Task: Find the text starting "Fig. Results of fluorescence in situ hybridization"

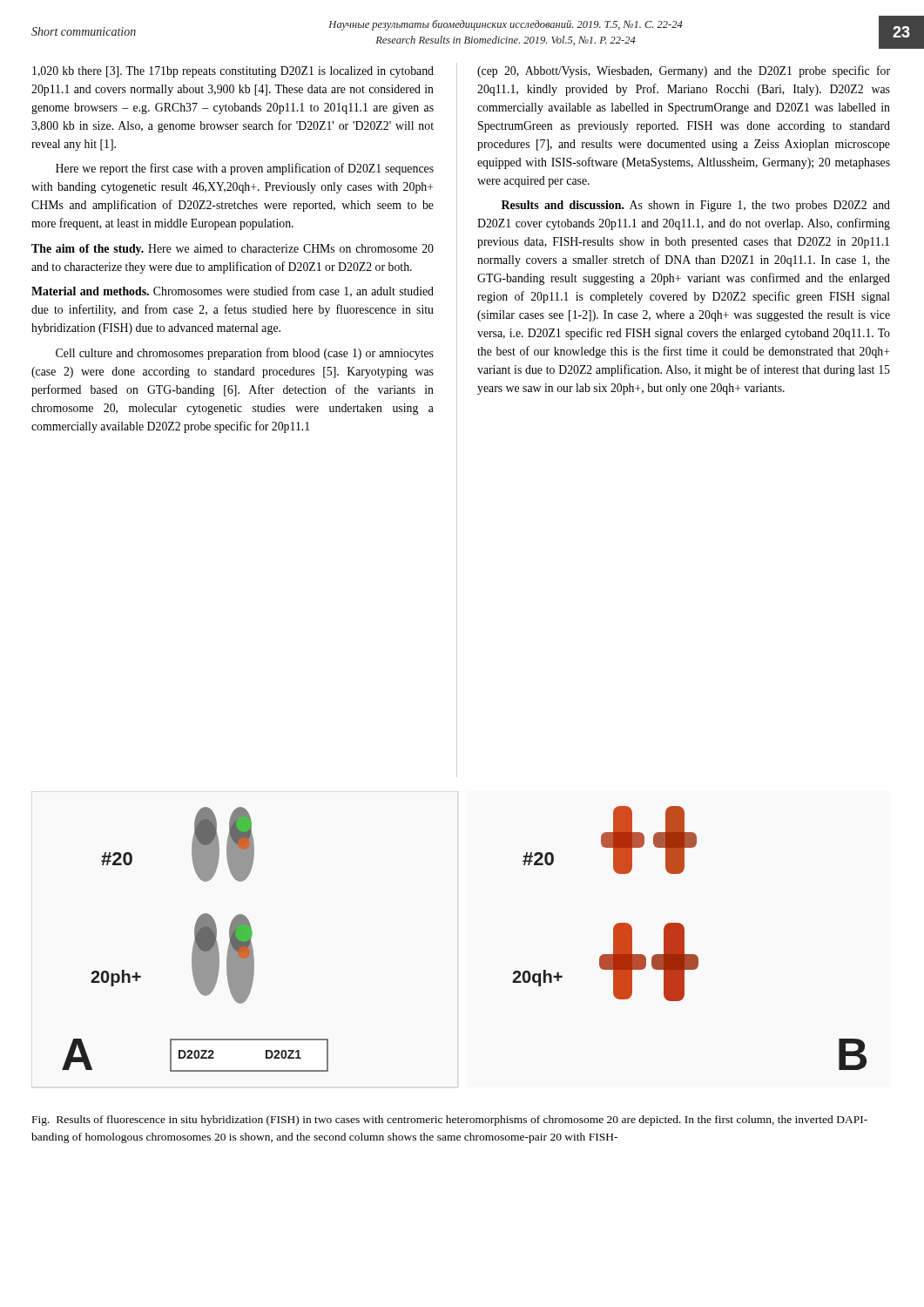Action: pos(449,1128)
